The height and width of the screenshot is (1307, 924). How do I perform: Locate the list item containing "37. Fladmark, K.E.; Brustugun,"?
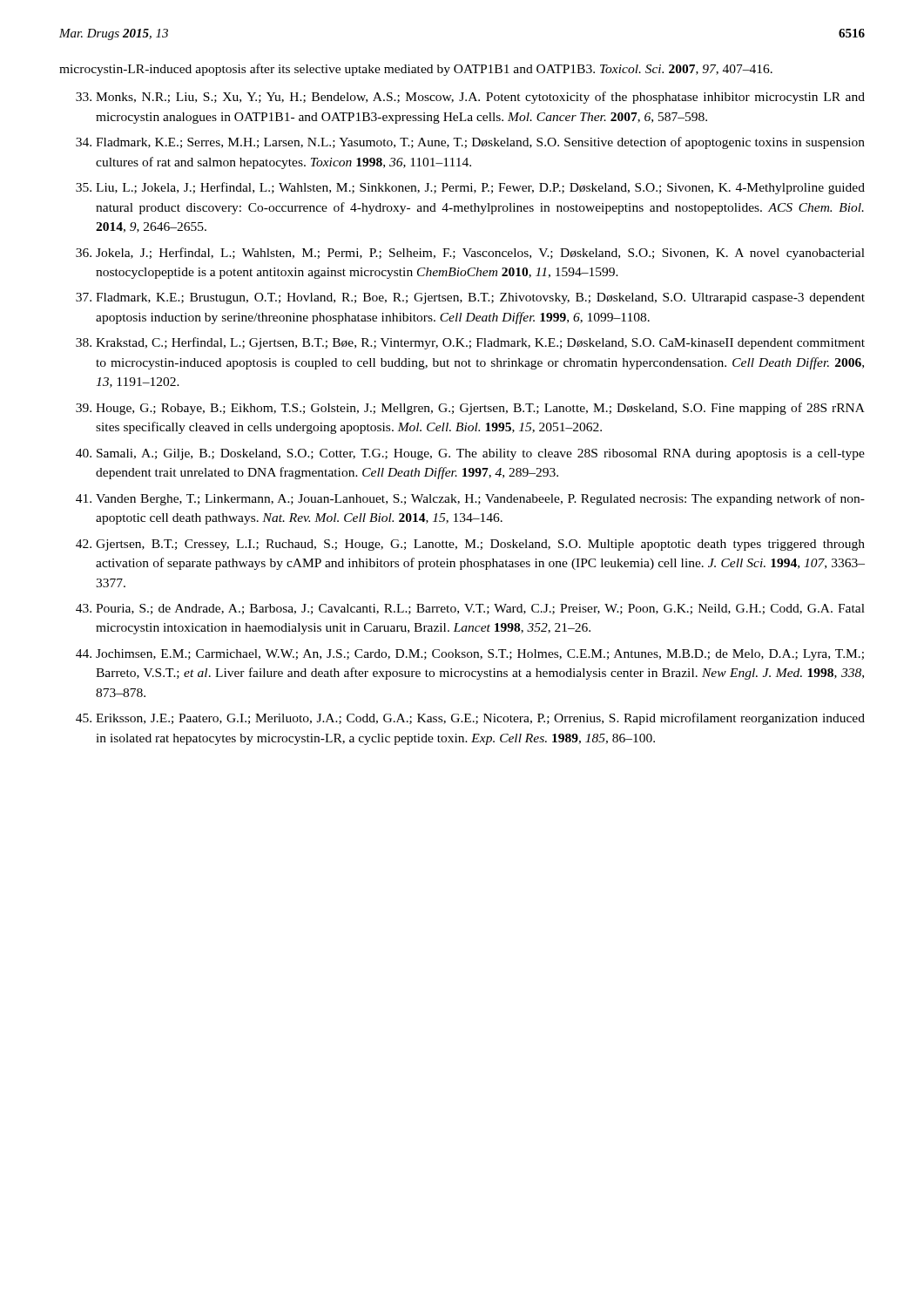[462, 307]
